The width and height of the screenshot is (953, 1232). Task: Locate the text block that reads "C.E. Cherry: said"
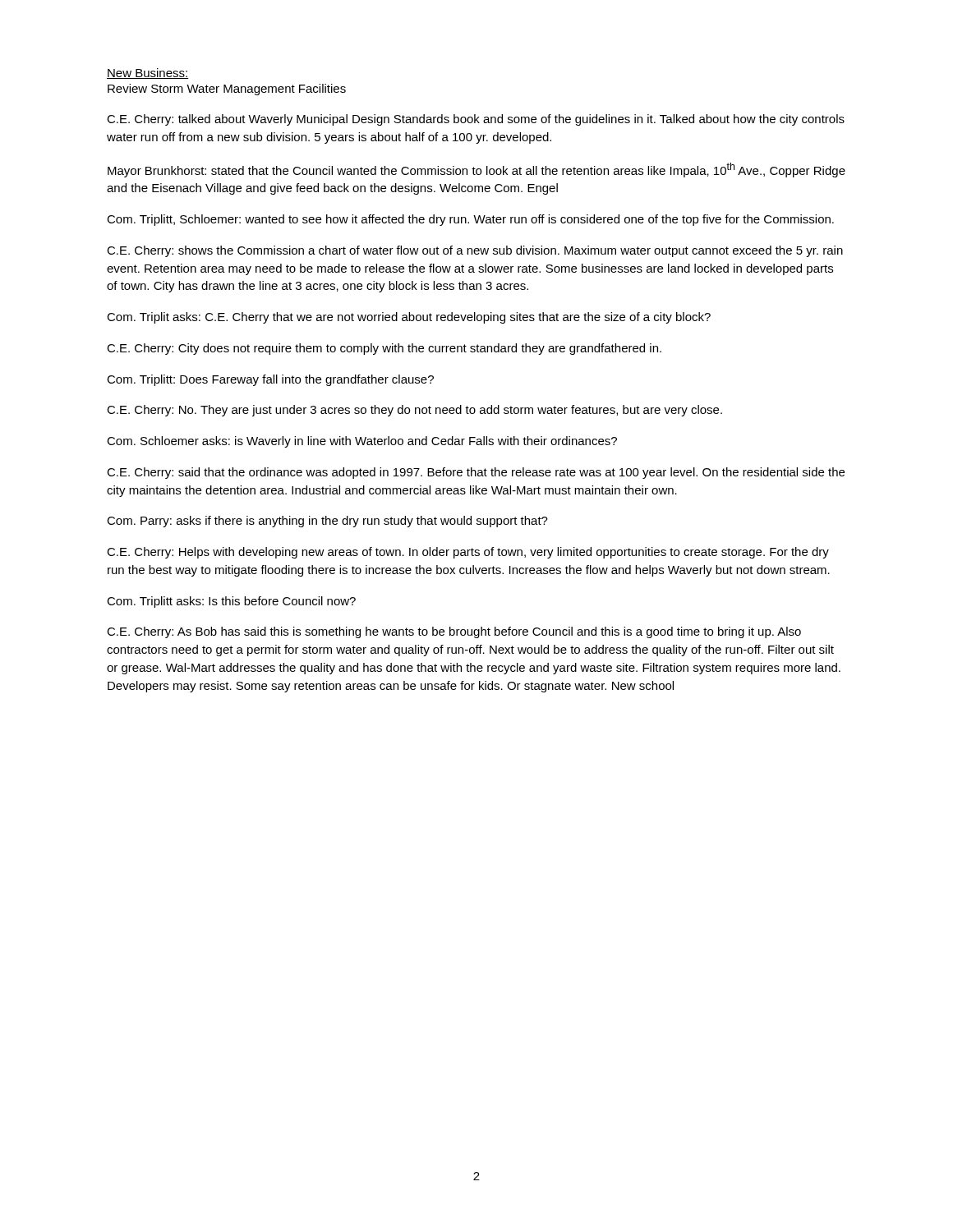click(476, 481)
